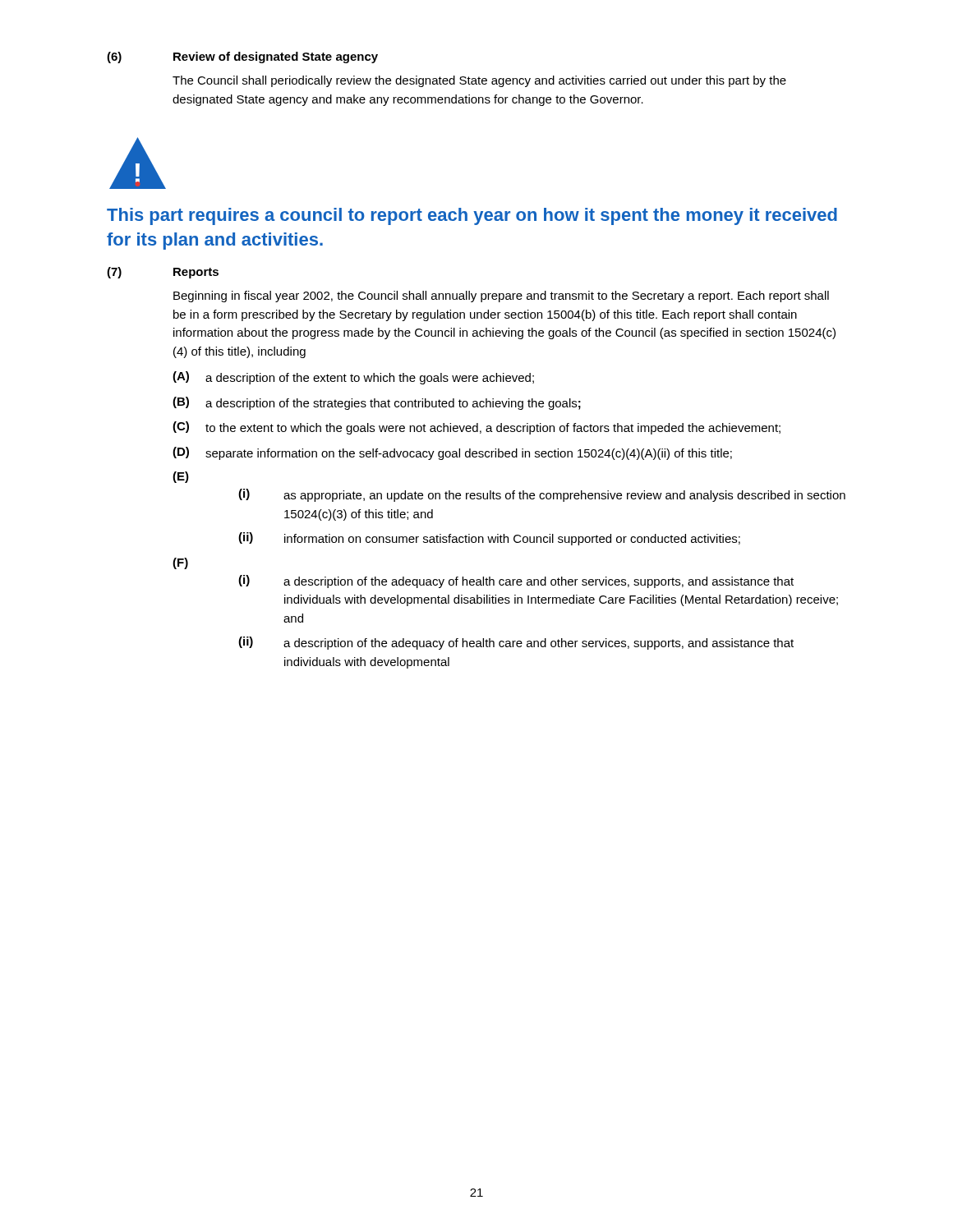This screenshot has height=1232, width=953.
Task: Where is the passage that starts "Beginning in fiscal year 2002, the Council shall"?
Action: tap(504, 323)
